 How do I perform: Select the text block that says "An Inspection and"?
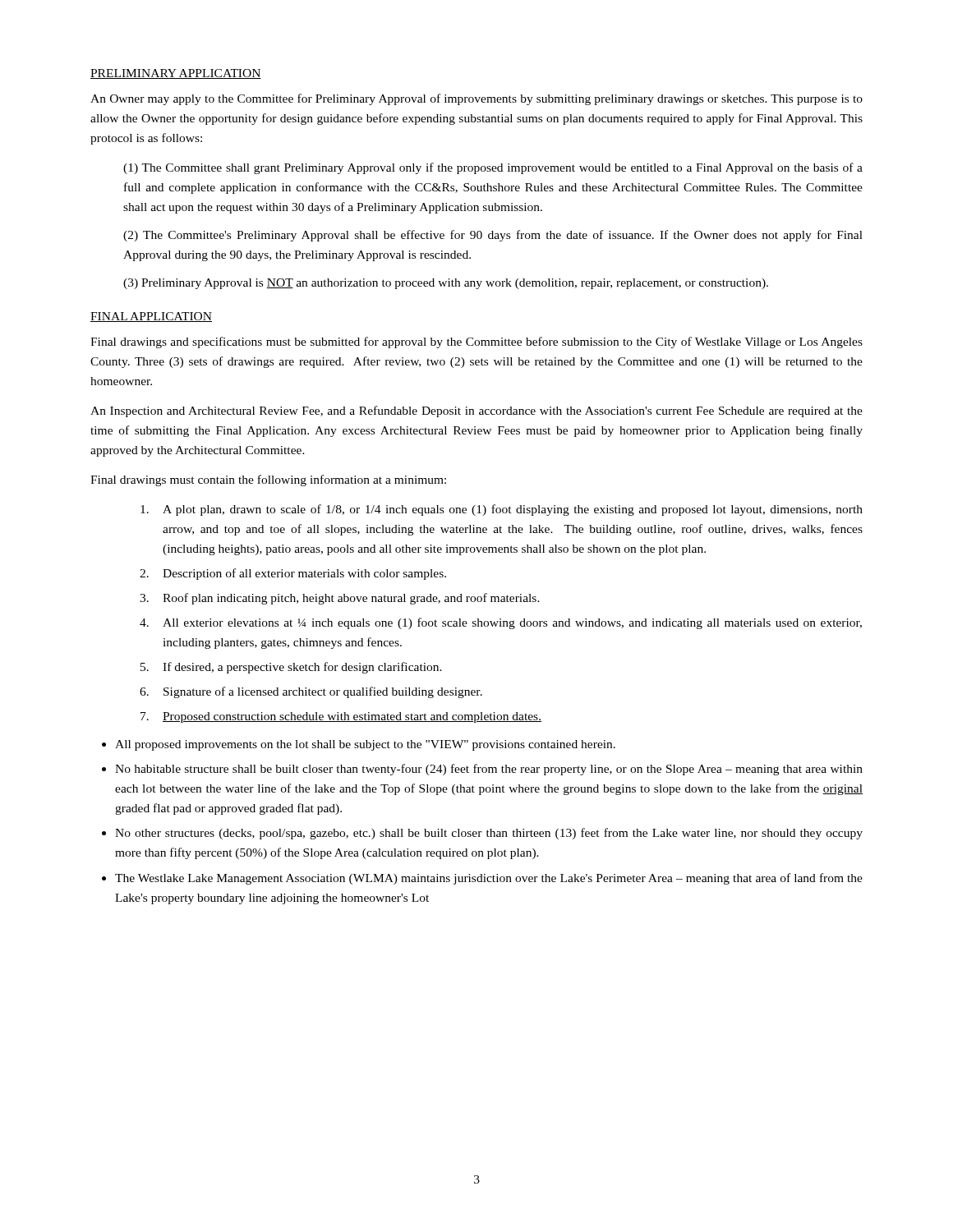click(x=476, y=431)
